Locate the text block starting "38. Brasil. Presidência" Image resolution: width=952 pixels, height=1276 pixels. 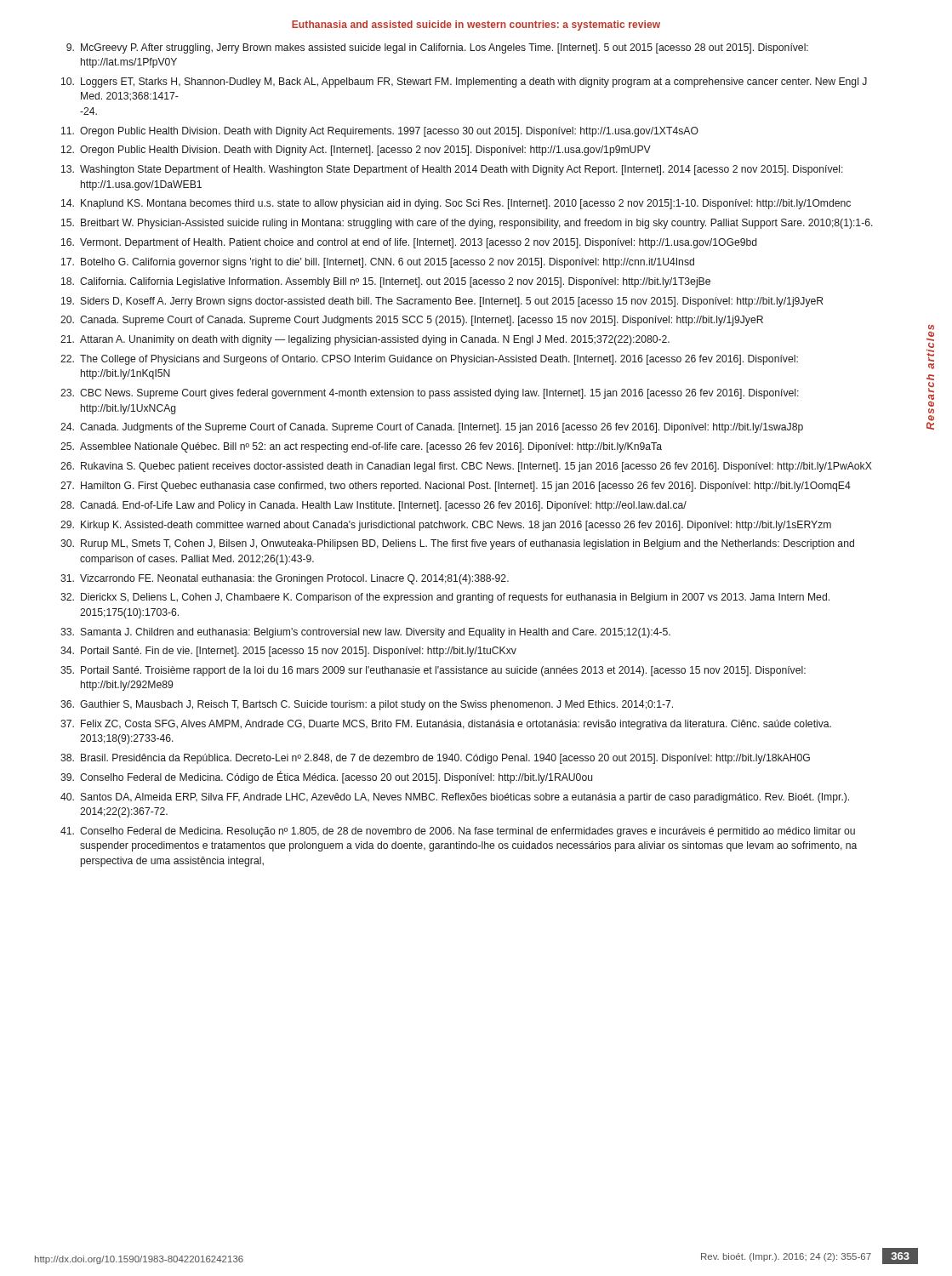(464, 759)
